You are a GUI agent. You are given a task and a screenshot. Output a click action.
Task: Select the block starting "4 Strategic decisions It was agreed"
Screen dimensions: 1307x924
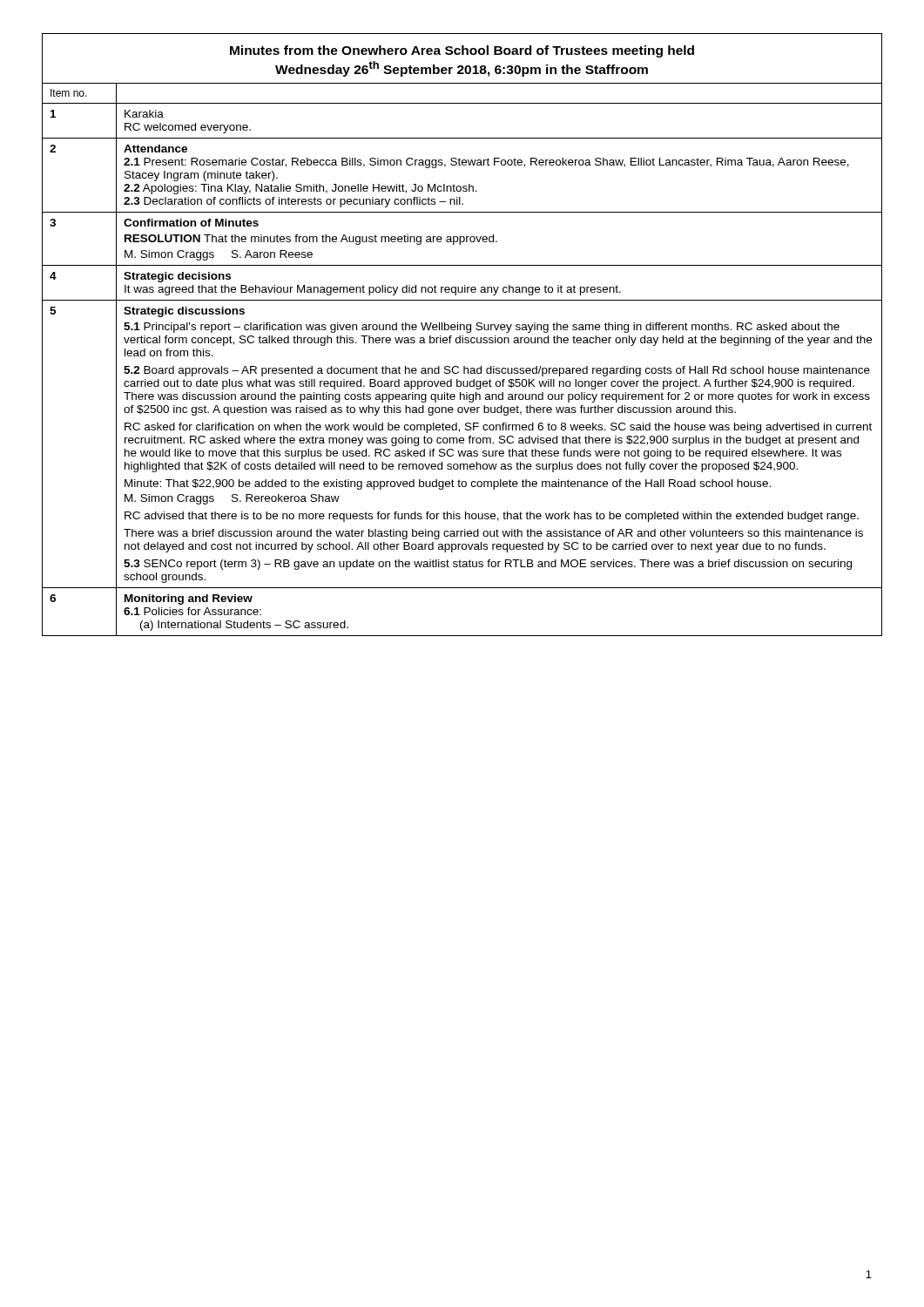pos(462,283)
